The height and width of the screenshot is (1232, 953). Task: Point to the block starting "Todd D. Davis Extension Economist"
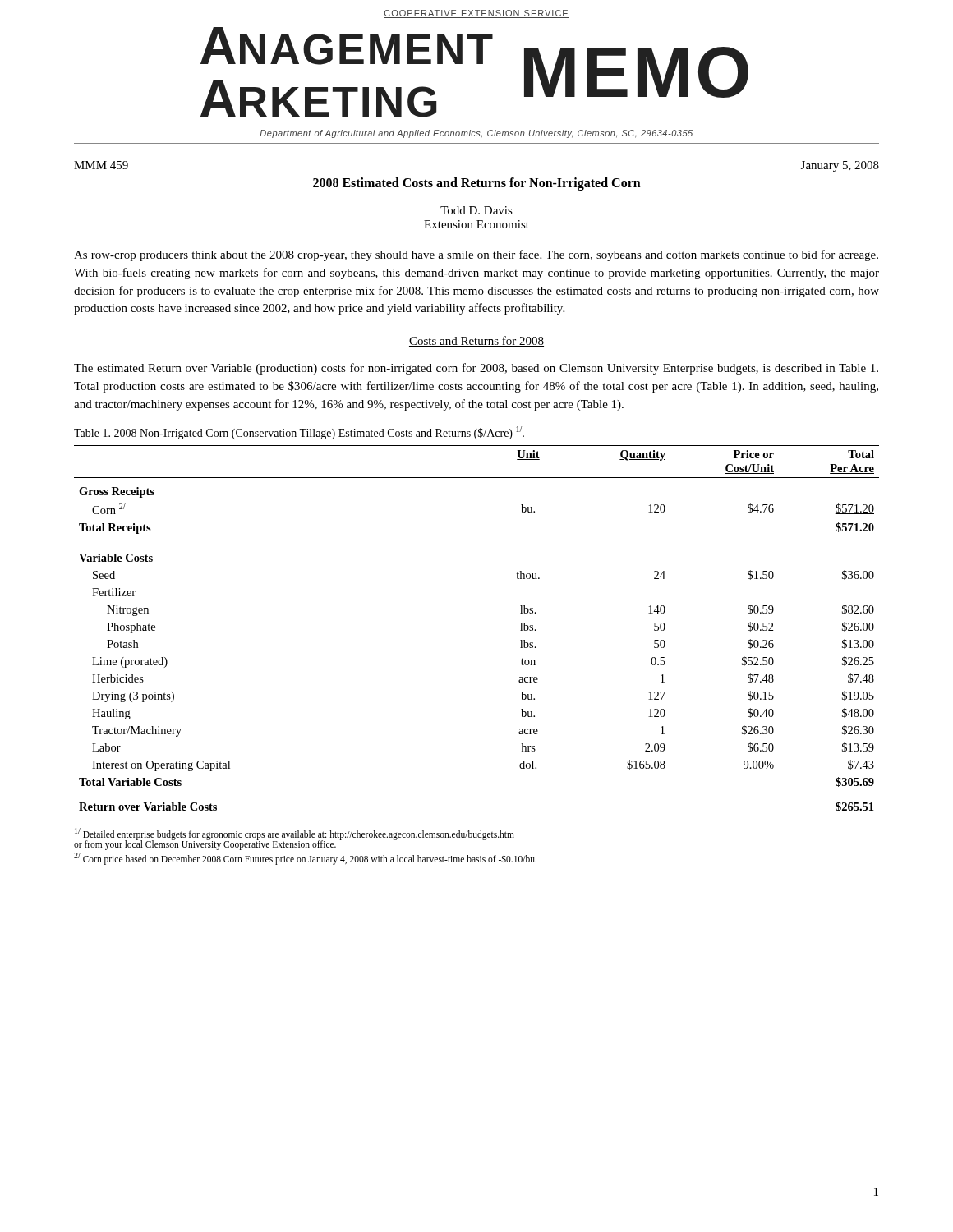pyautogui.click(x=476, y=217)
